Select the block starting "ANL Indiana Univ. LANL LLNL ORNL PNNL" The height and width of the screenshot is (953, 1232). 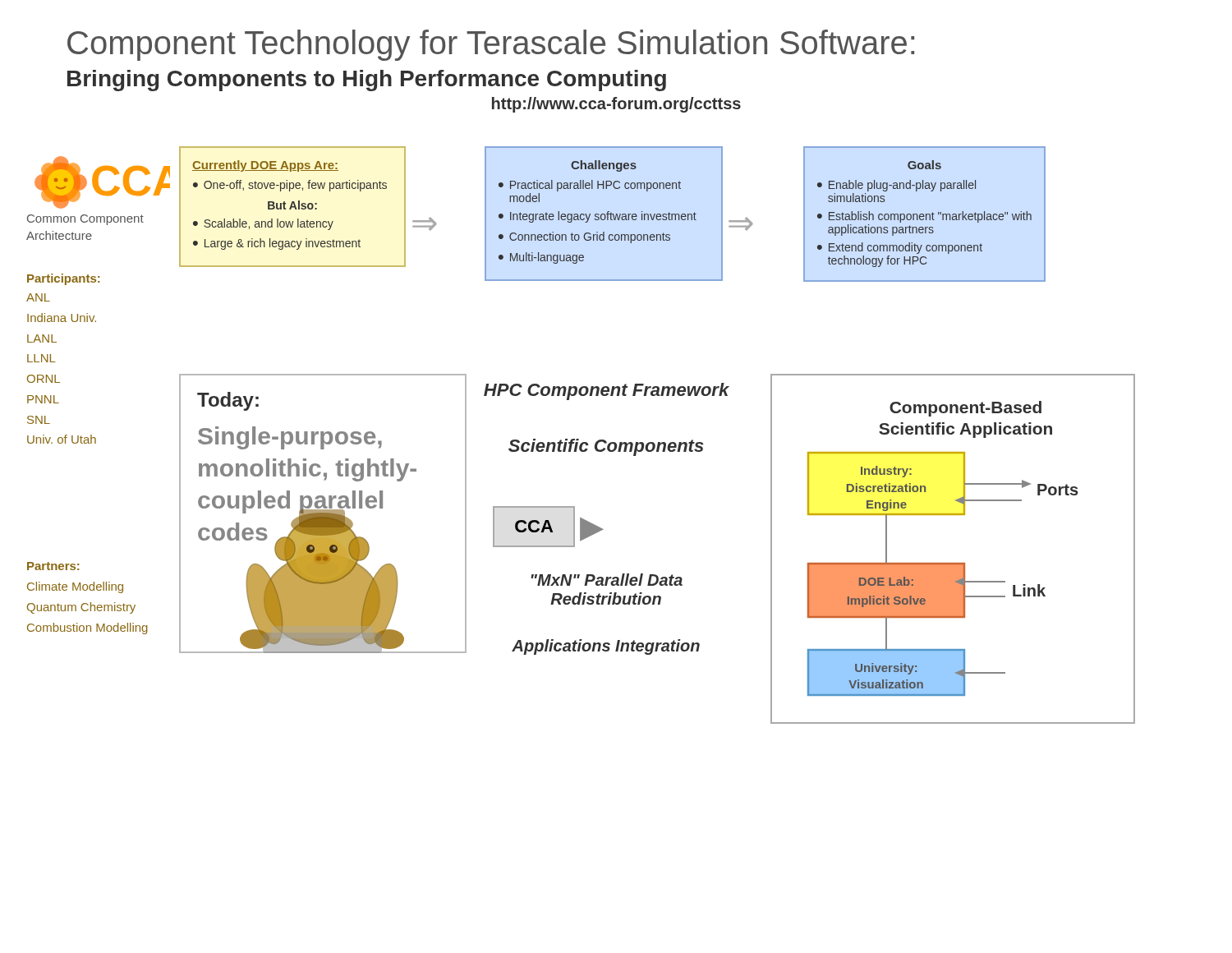[62, 368]
